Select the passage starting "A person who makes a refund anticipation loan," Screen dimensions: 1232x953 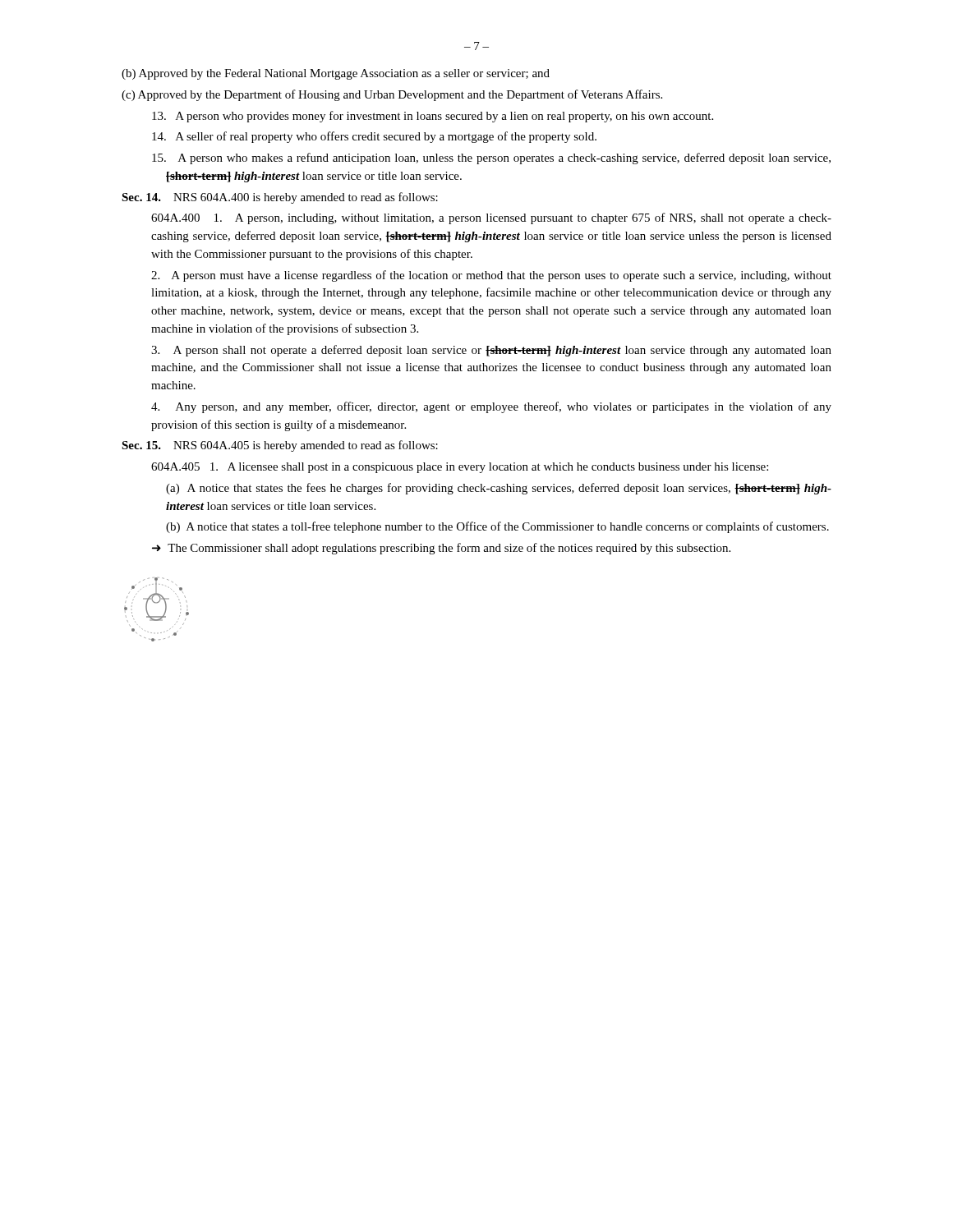click(x=491, y=167)
